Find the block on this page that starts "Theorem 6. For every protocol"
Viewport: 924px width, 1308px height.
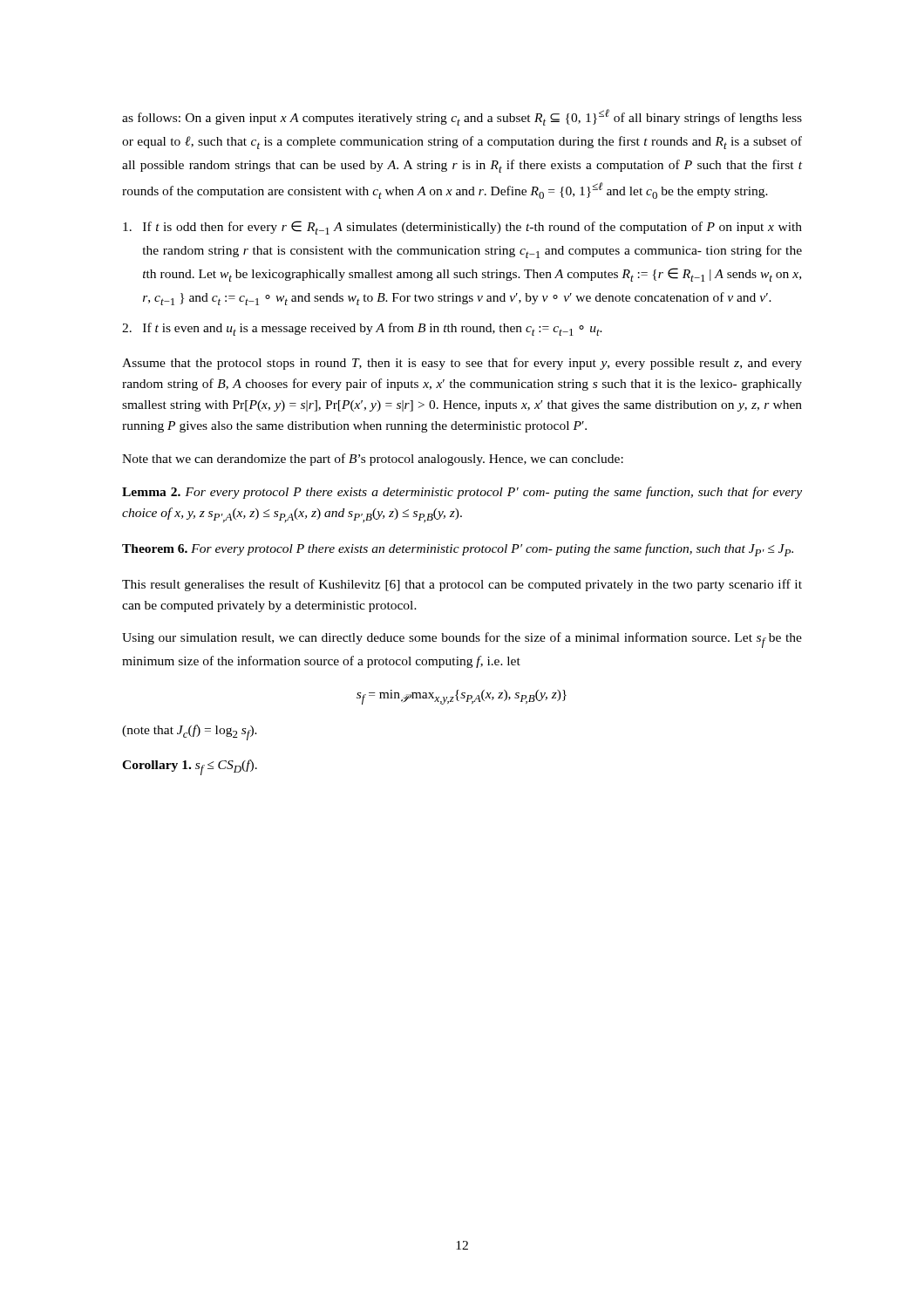coord(462,550)
